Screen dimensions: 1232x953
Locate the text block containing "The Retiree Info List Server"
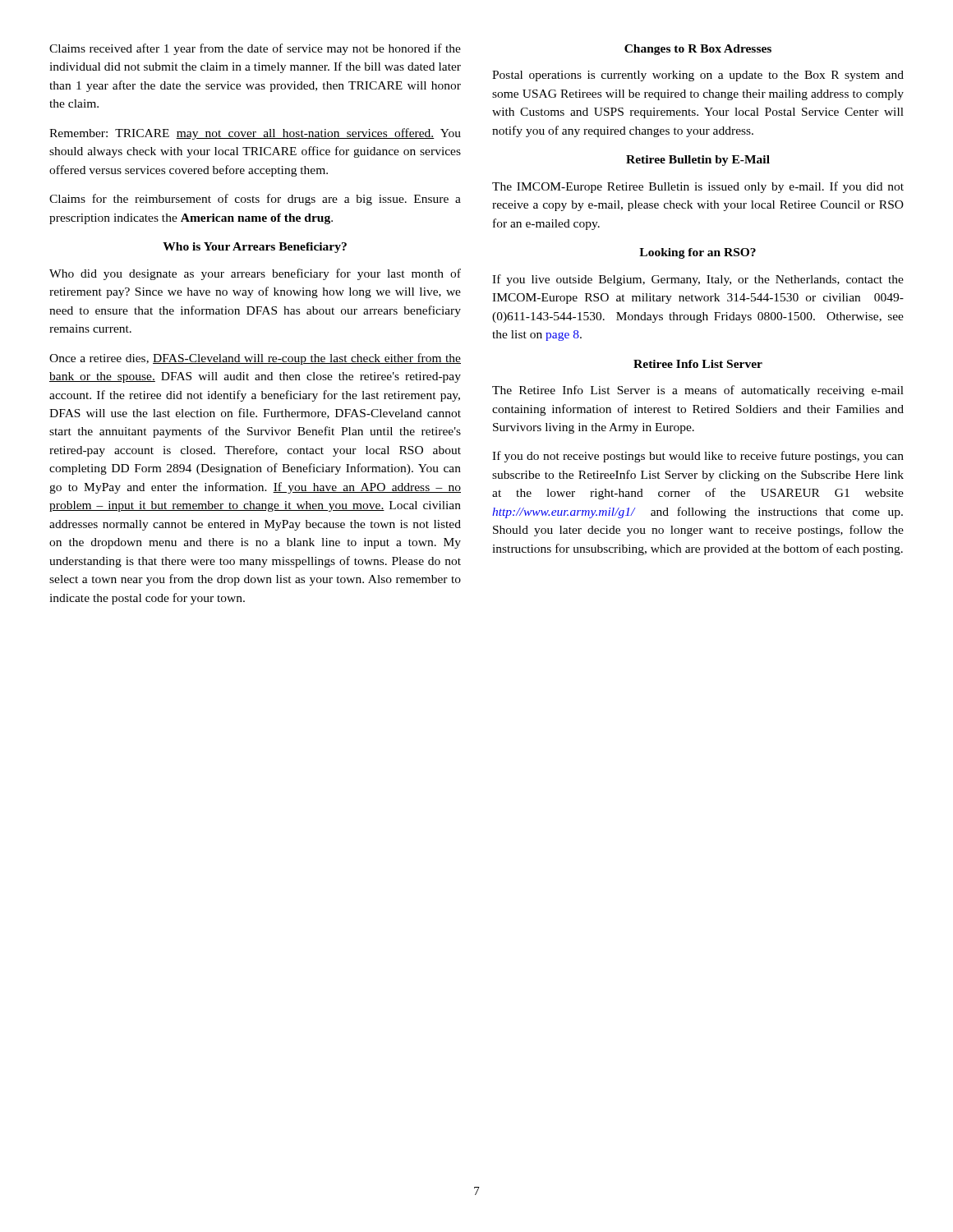tap(698, 470)
